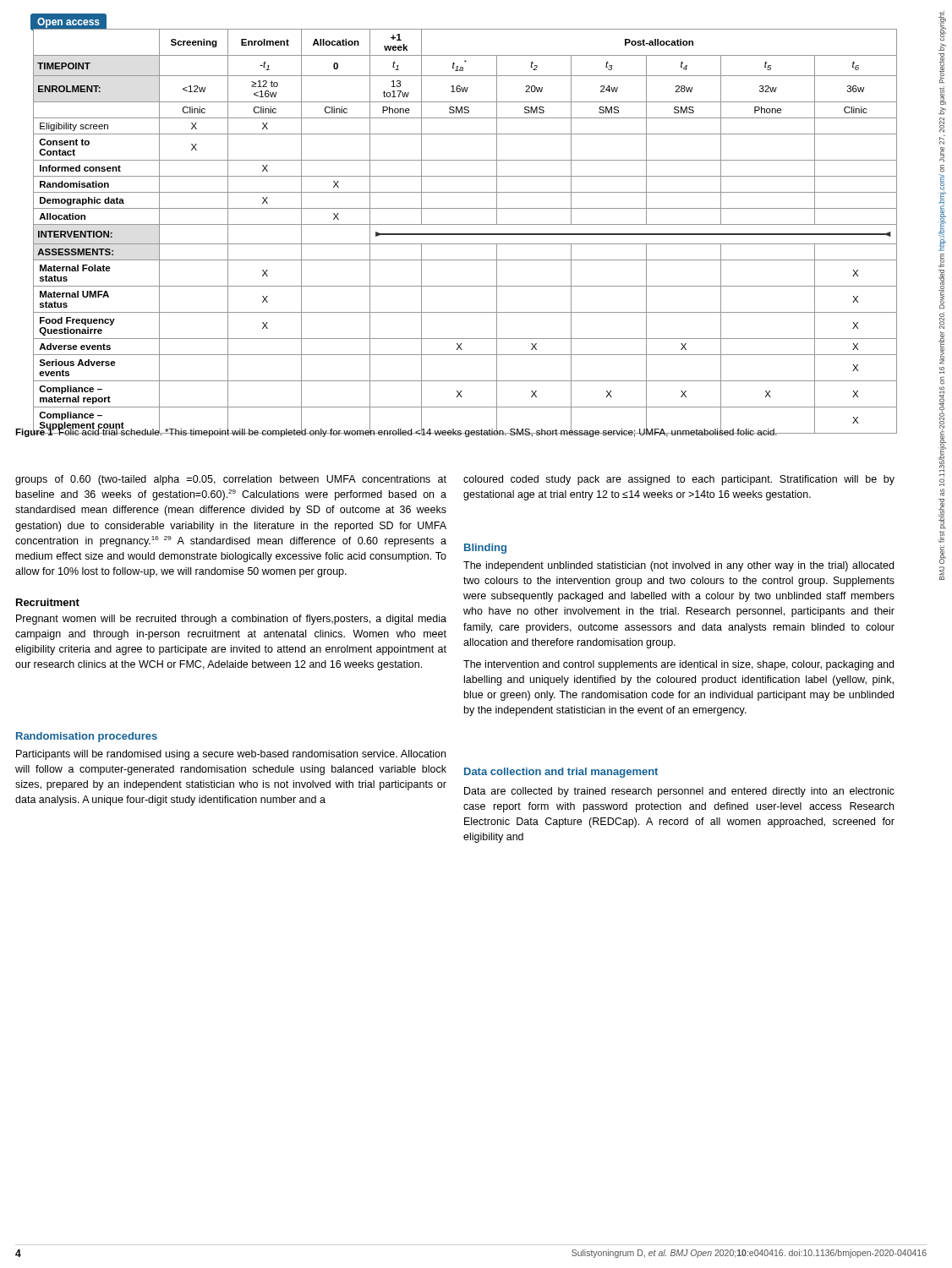Locate the block of text that opens with "groups of 0.60 (two-tailed alpha =0.05, correlation"
The width and height of the screenshot is (952, 1268).
[231, 525]
